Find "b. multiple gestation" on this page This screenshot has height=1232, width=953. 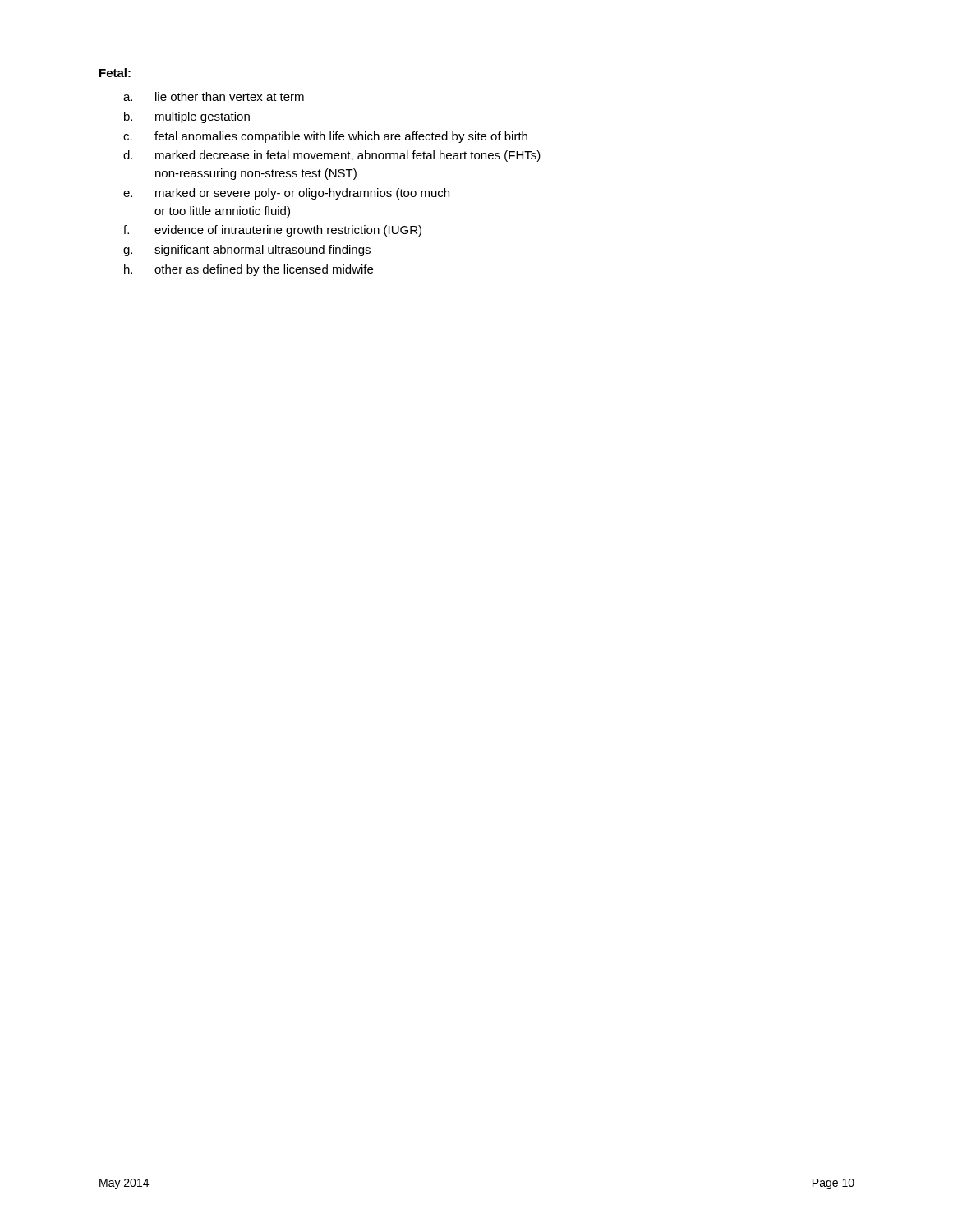[x=187, y=117]
